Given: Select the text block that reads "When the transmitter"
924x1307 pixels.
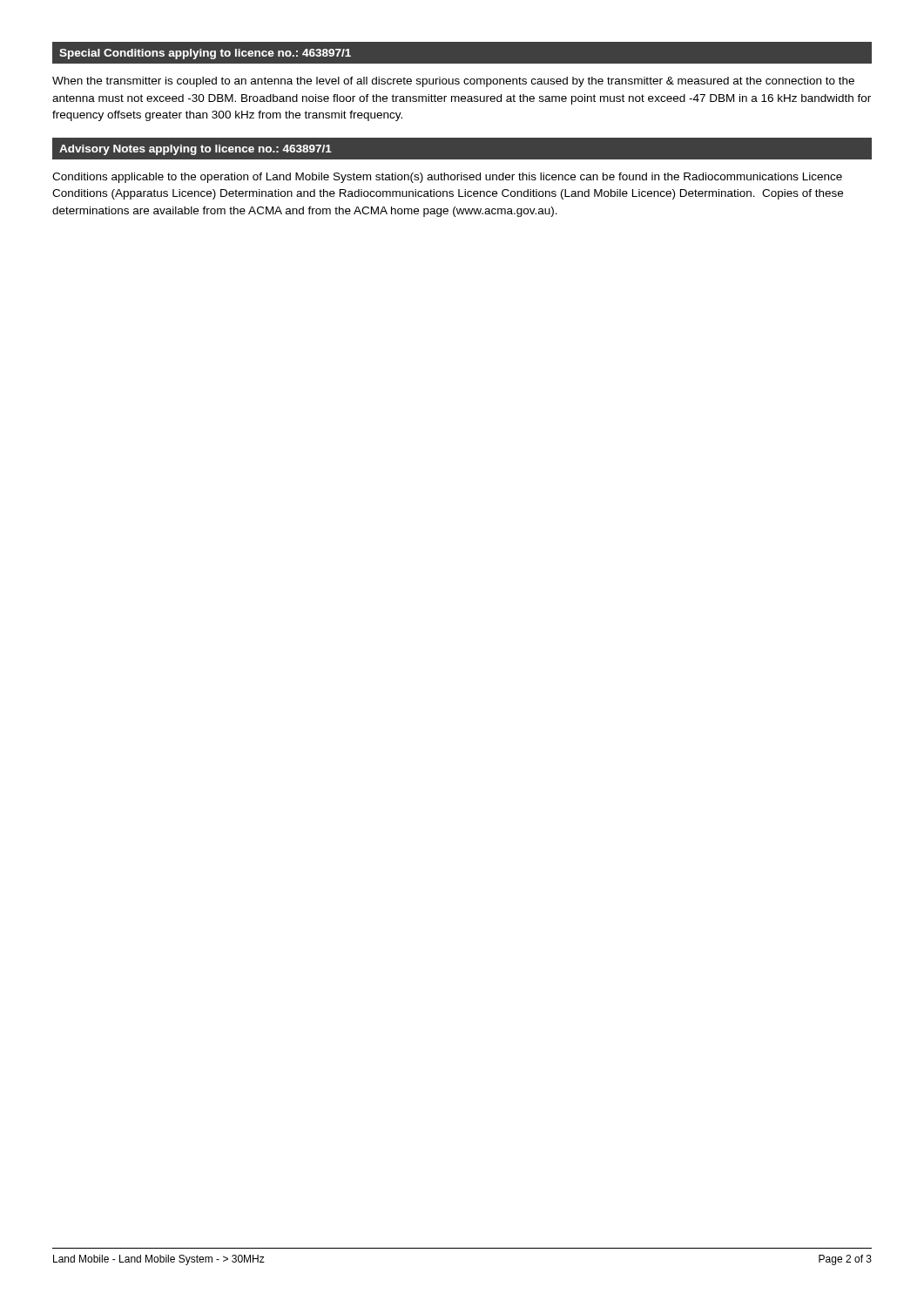Looking at the screenshot, I should coord(462,98).
